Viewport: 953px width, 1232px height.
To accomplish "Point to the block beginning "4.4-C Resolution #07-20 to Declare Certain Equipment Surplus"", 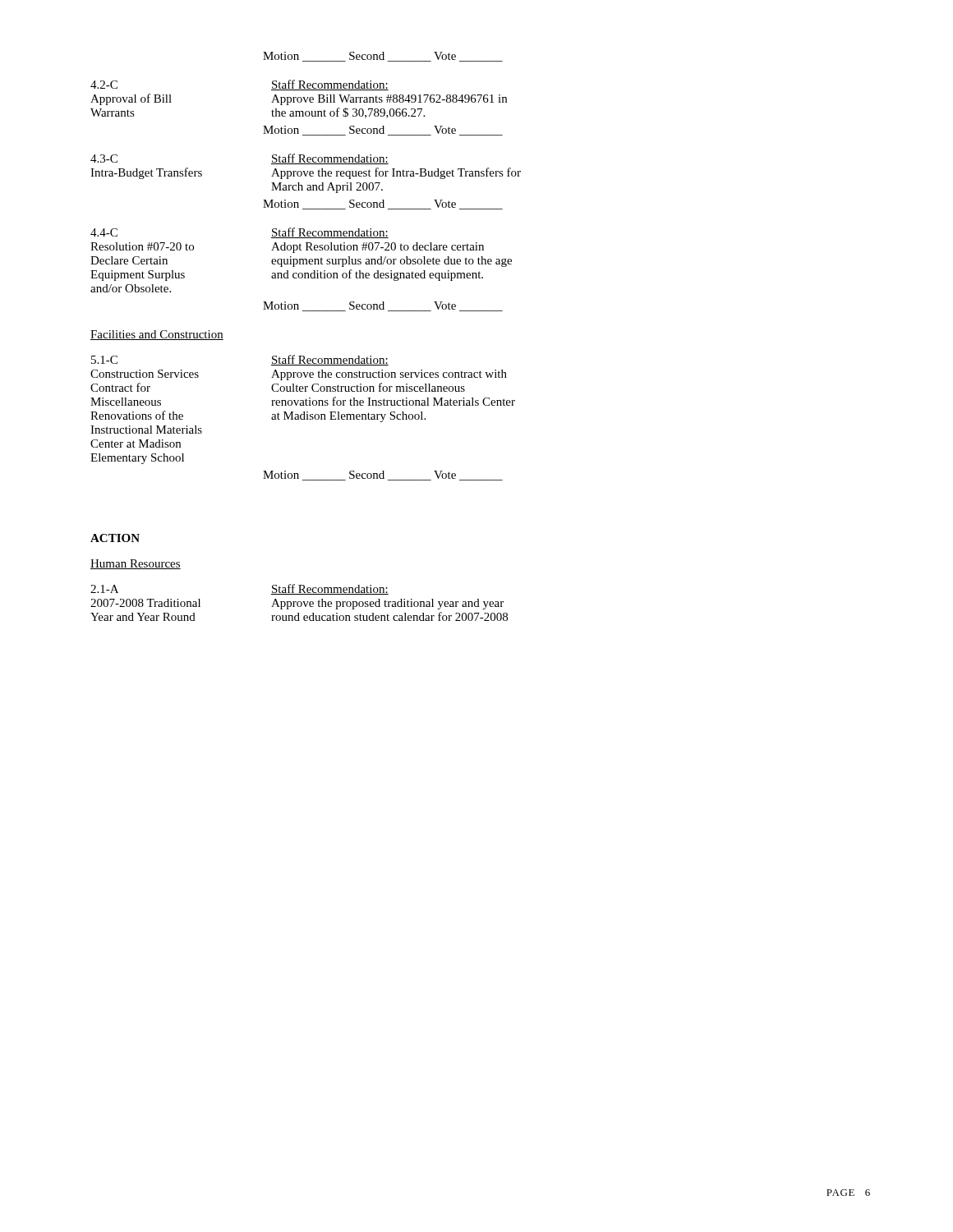I will pos(142,260).
